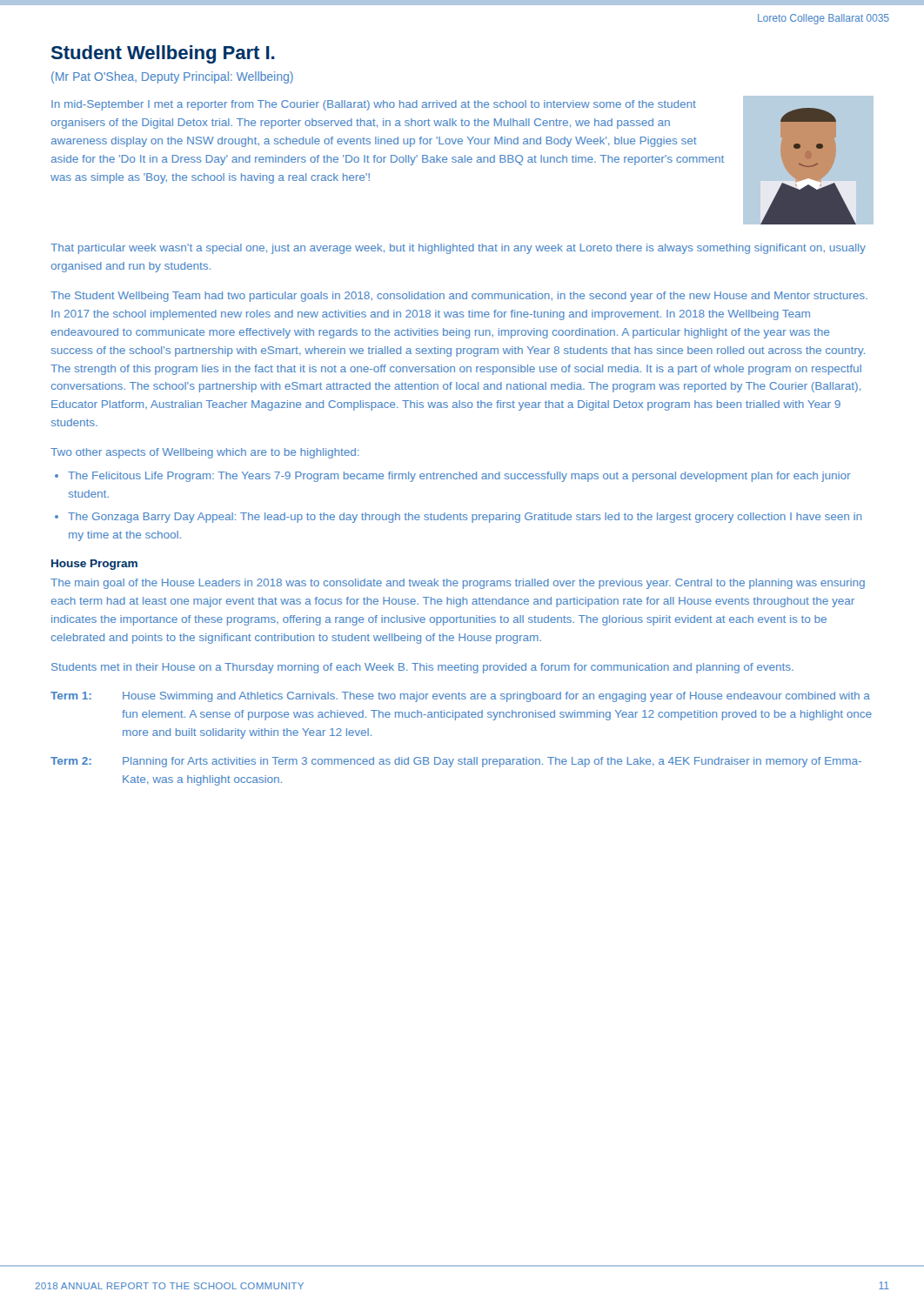Locate the block of text that opens with "Students met in their House on a Thursday"
This screenshot has width=924, height=1305.
(422, 666)
